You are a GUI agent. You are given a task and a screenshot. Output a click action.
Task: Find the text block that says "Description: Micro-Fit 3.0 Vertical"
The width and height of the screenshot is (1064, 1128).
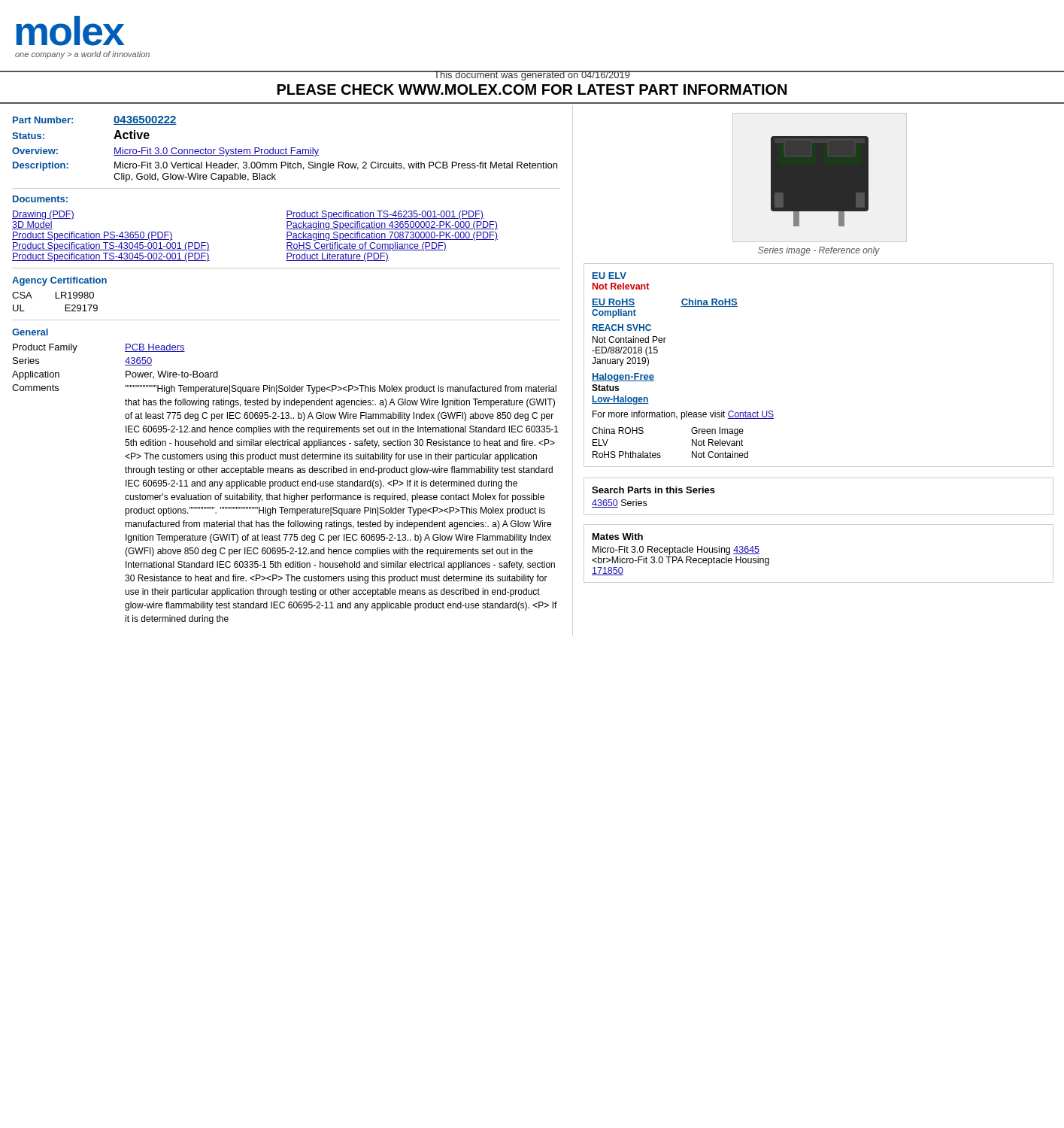point(286,171)
